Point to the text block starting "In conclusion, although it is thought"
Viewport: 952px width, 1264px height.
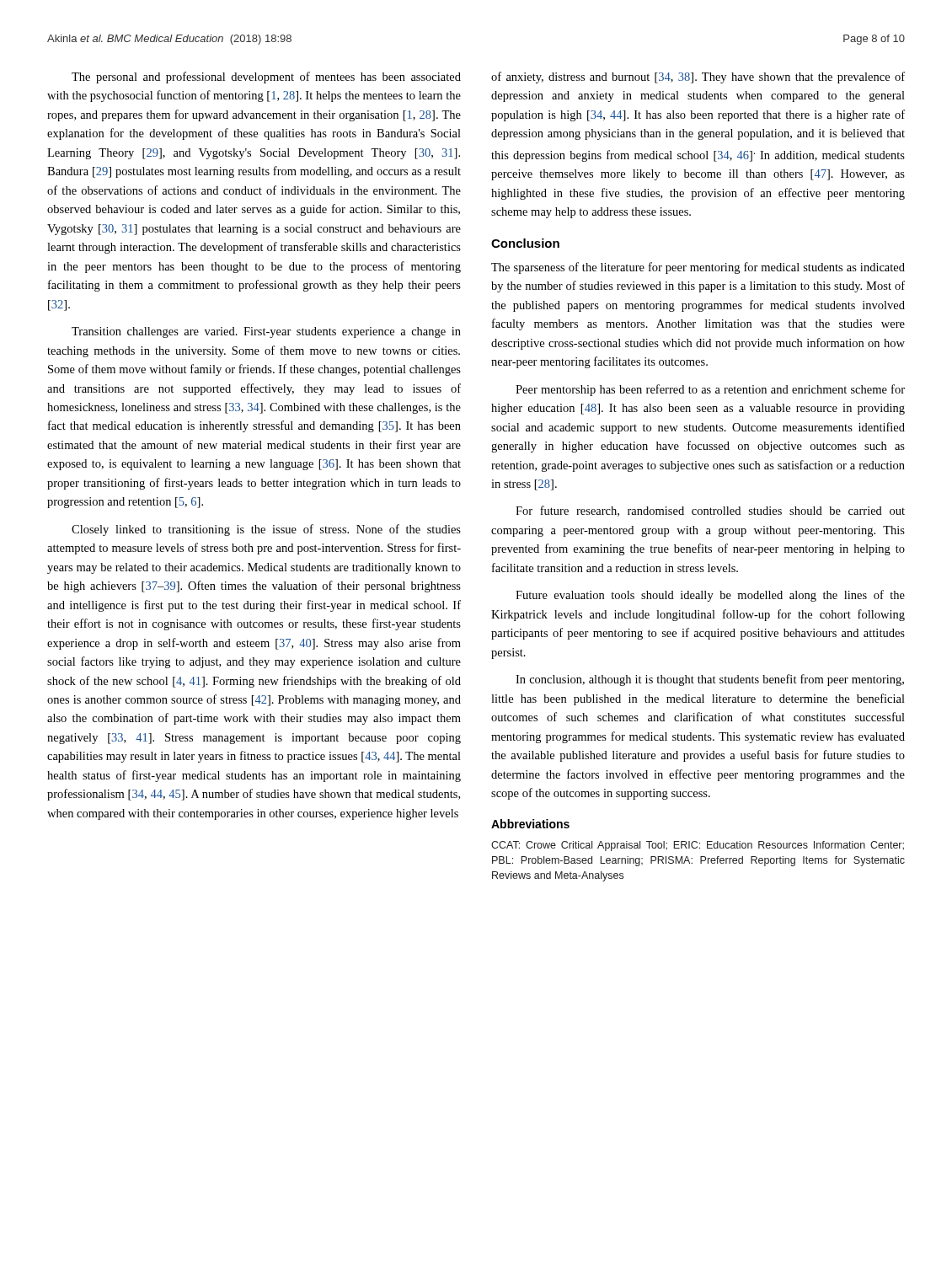698,736
